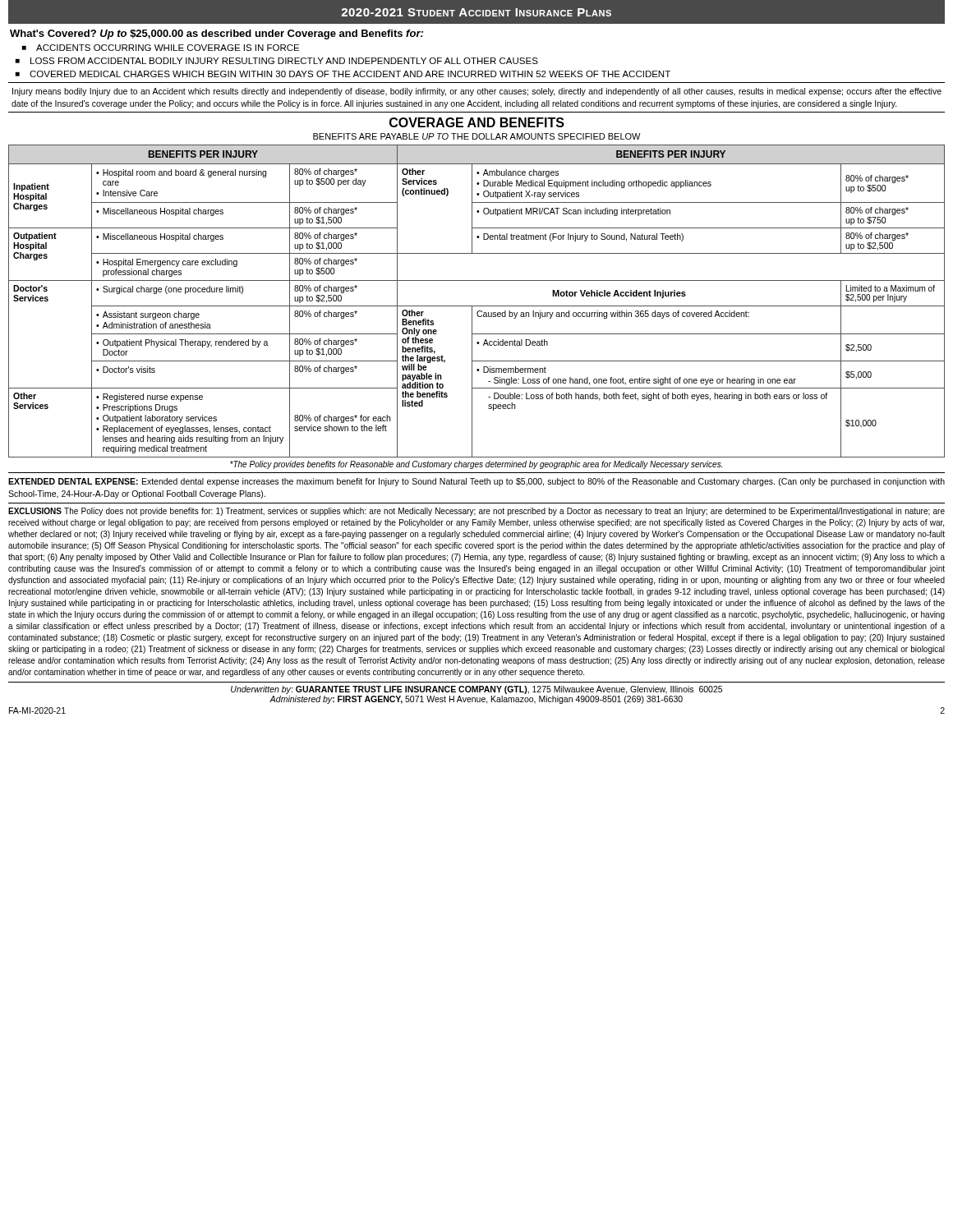Locate the block of text that opens with "LOSS FROM ACCIDENTAL BODILY INJURY RESULTING DIRECTLY"
The height and width of the screenshot is (1232, 953).
480,61
